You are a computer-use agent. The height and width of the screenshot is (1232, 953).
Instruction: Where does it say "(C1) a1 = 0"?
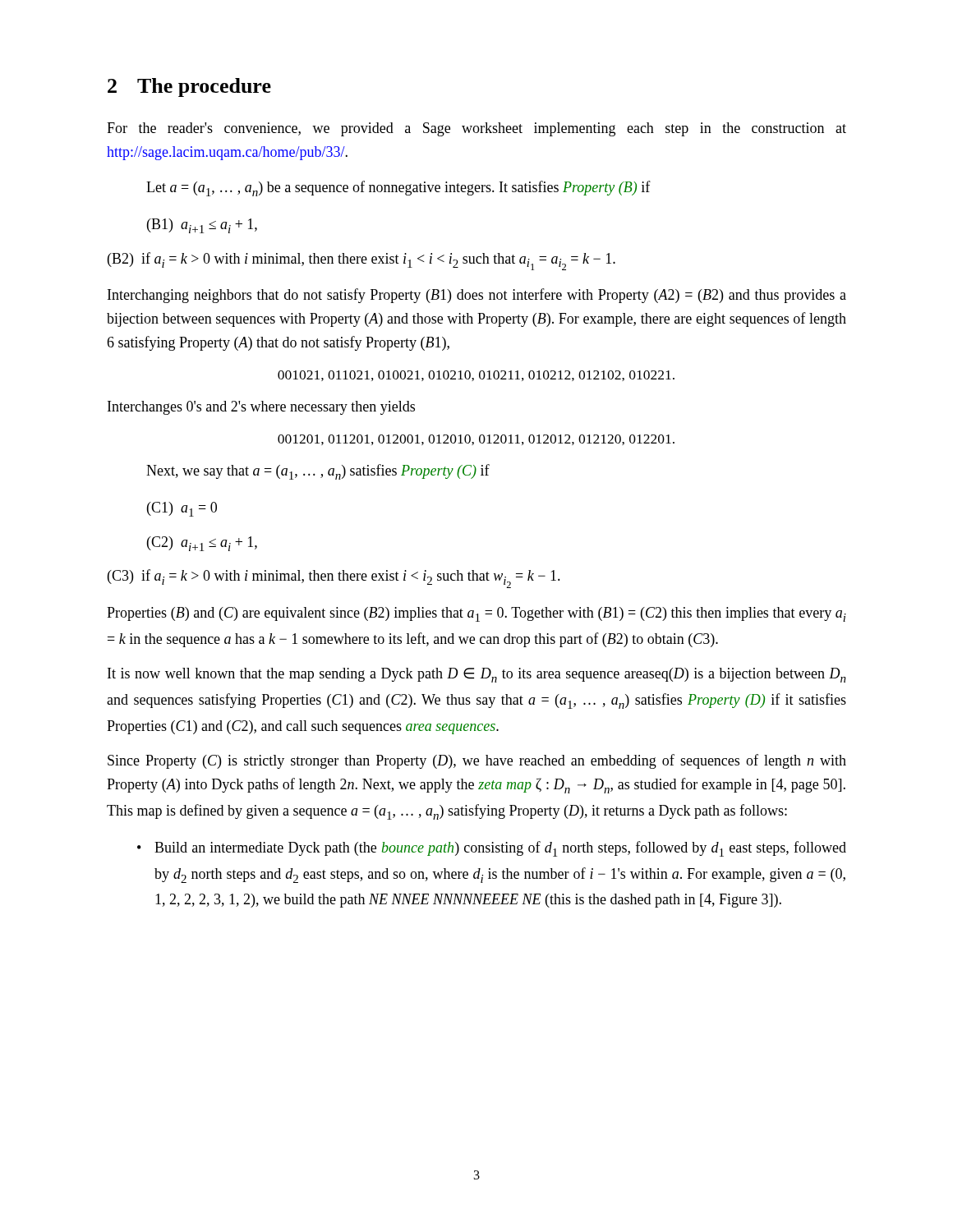click(182, 509)
